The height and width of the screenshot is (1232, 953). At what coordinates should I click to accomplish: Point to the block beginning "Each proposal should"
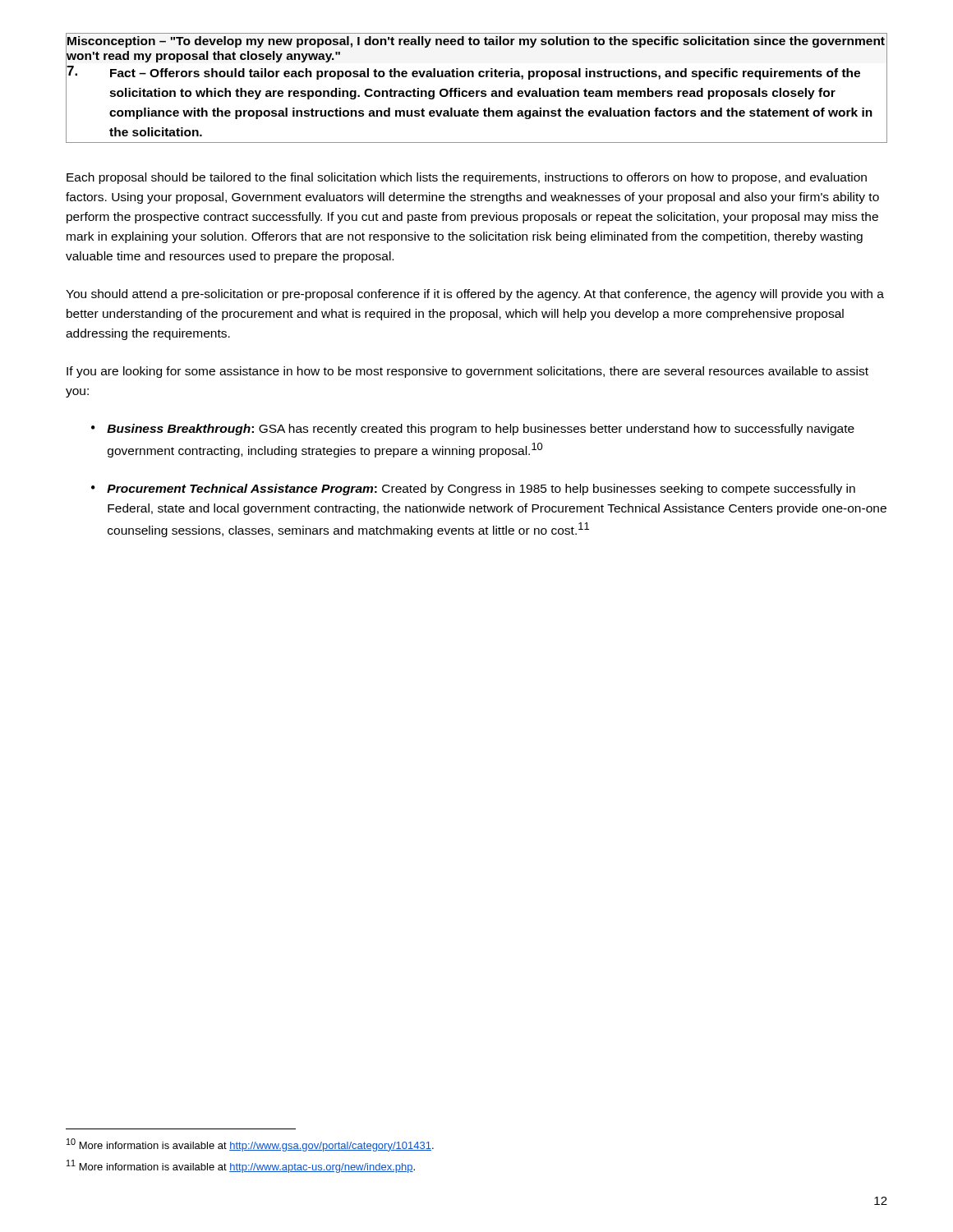[x=473, y=216]
